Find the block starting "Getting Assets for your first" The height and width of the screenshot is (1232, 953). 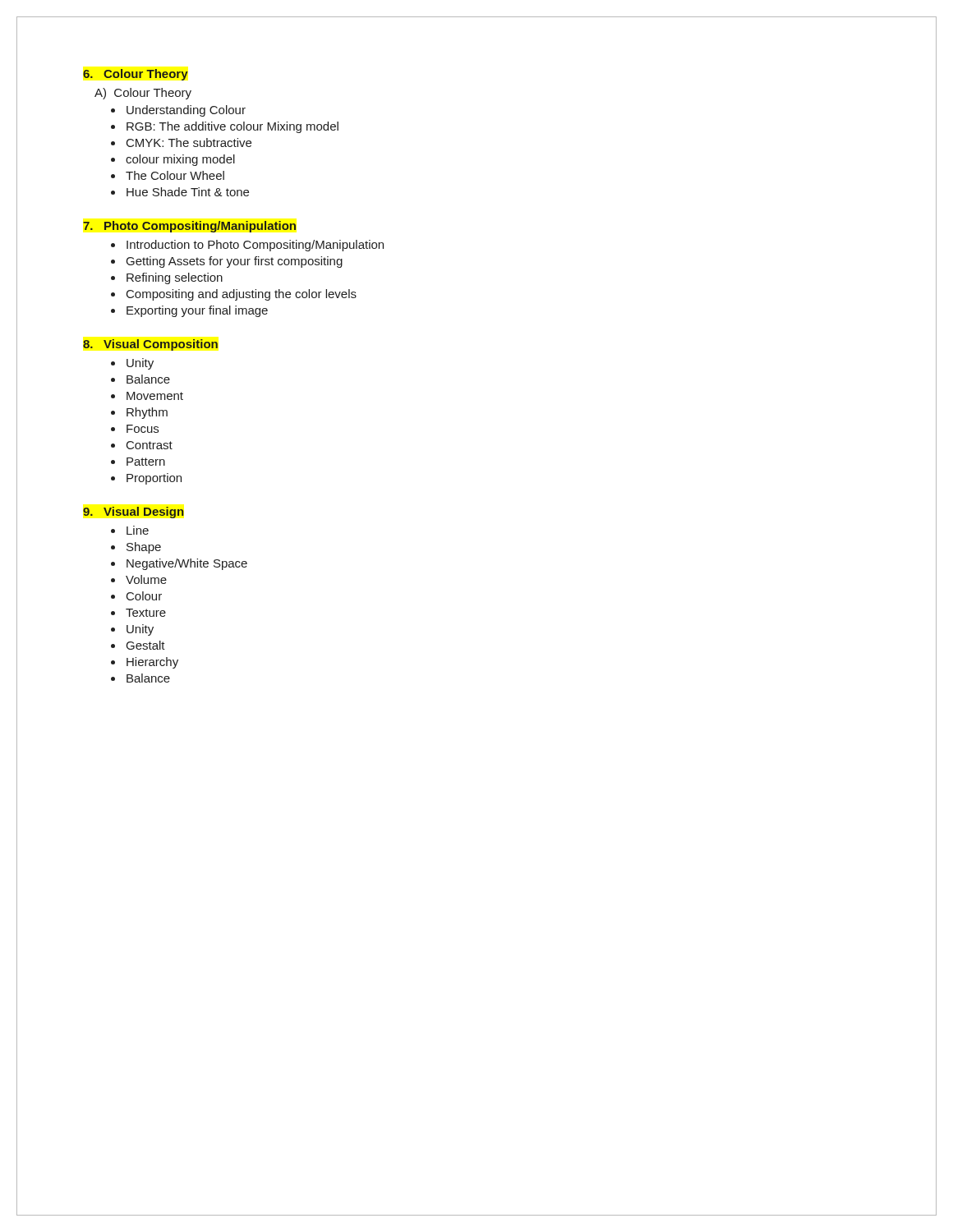point(234,261)
